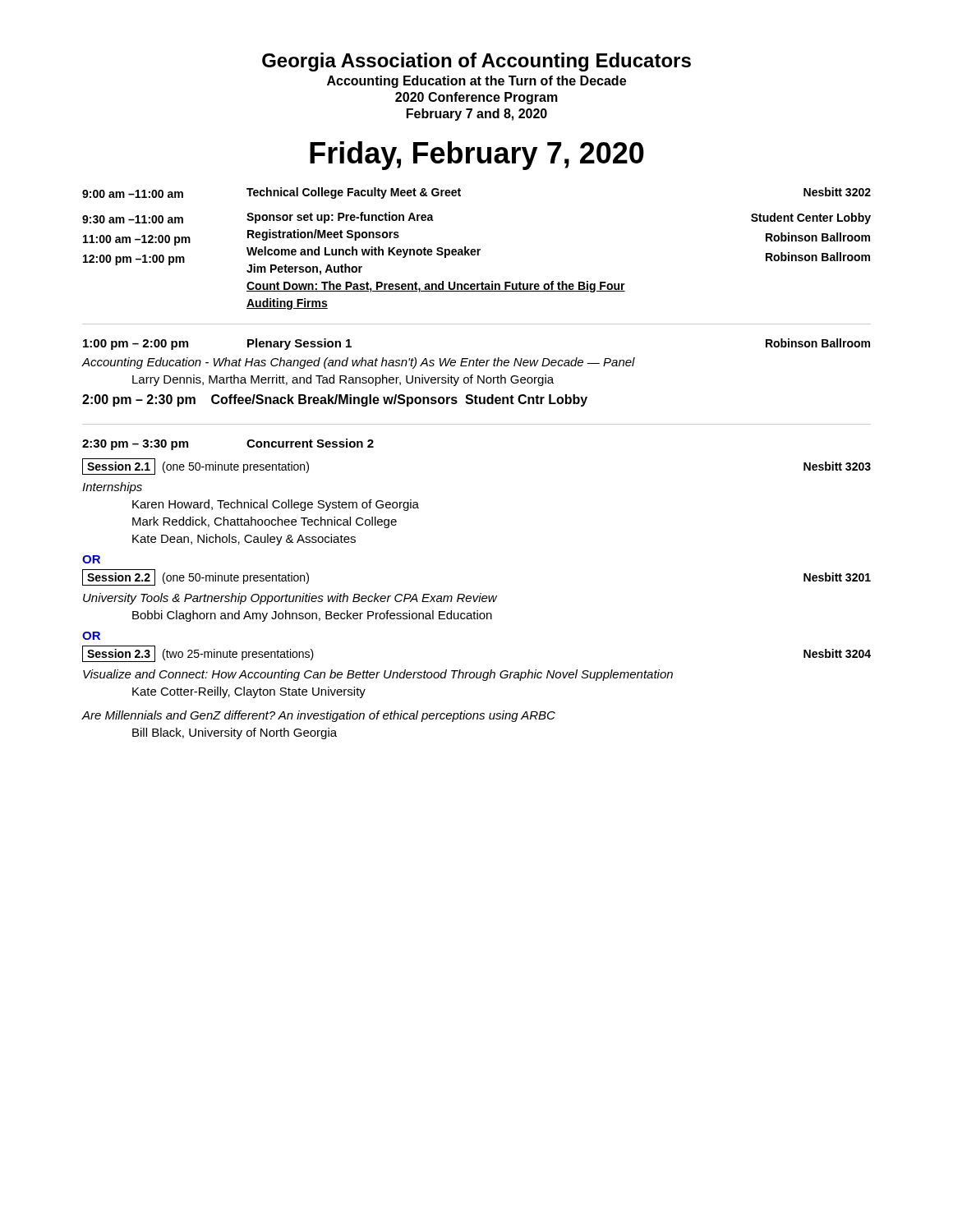Point to the text starting "Session 2.3 (two 25-minute presentations) Nesbitt 3204"
Screen dimensions: 1232x953
198,653
